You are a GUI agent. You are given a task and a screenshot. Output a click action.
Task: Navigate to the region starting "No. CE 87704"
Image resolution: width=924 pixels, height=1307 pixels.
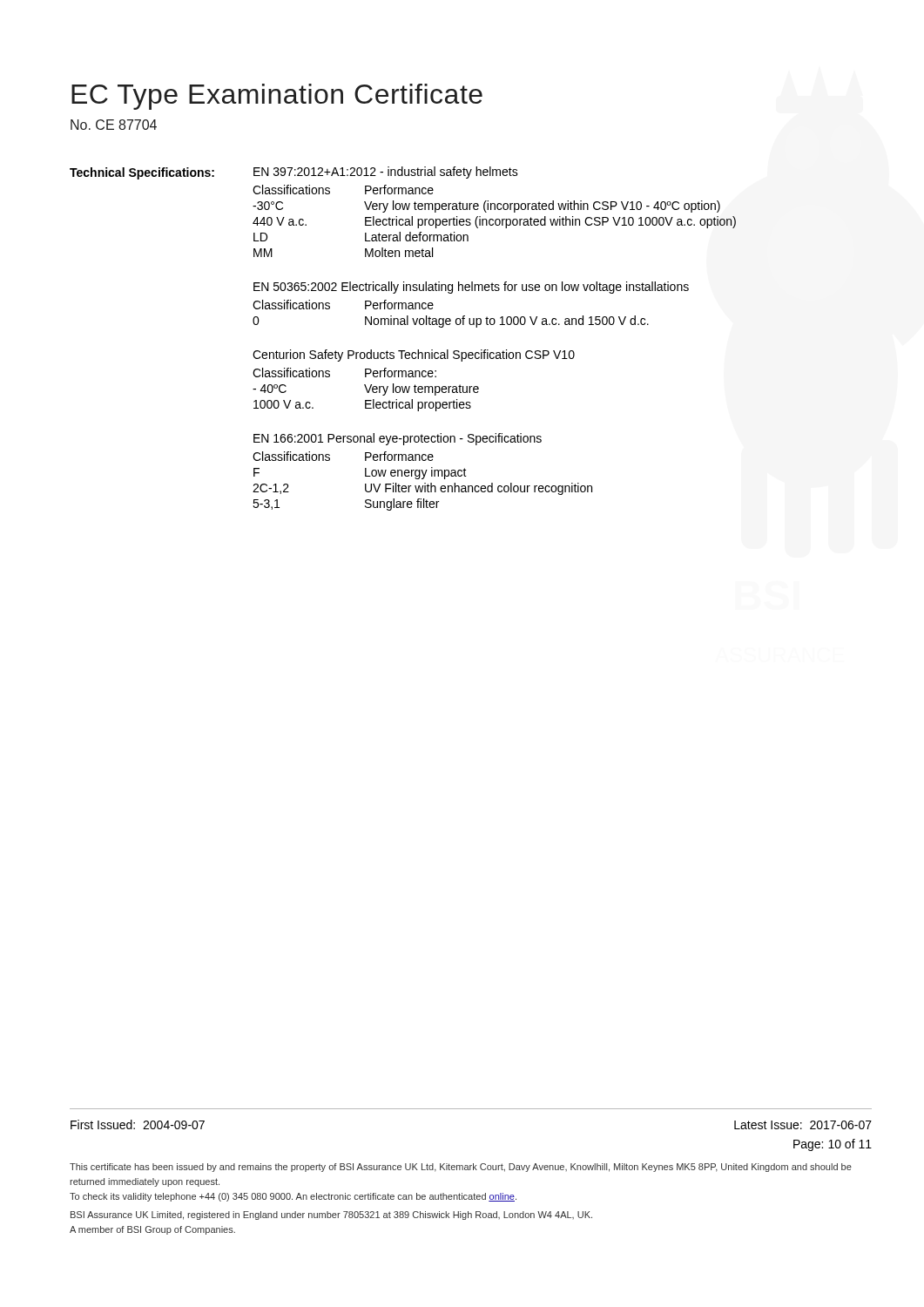113,125
